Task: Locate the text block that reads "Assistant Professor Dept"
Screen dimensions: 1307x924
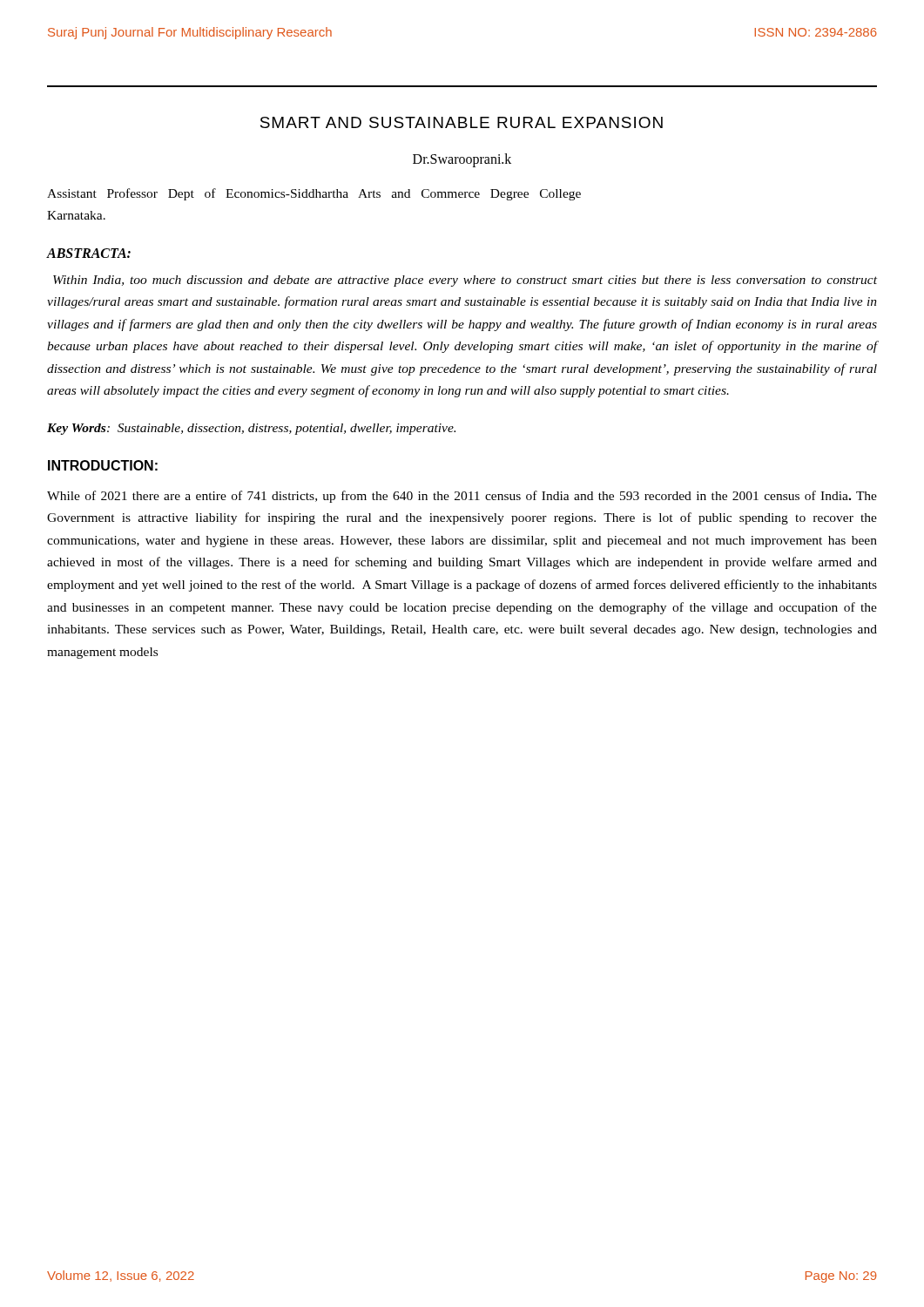Action: [314, 204]
